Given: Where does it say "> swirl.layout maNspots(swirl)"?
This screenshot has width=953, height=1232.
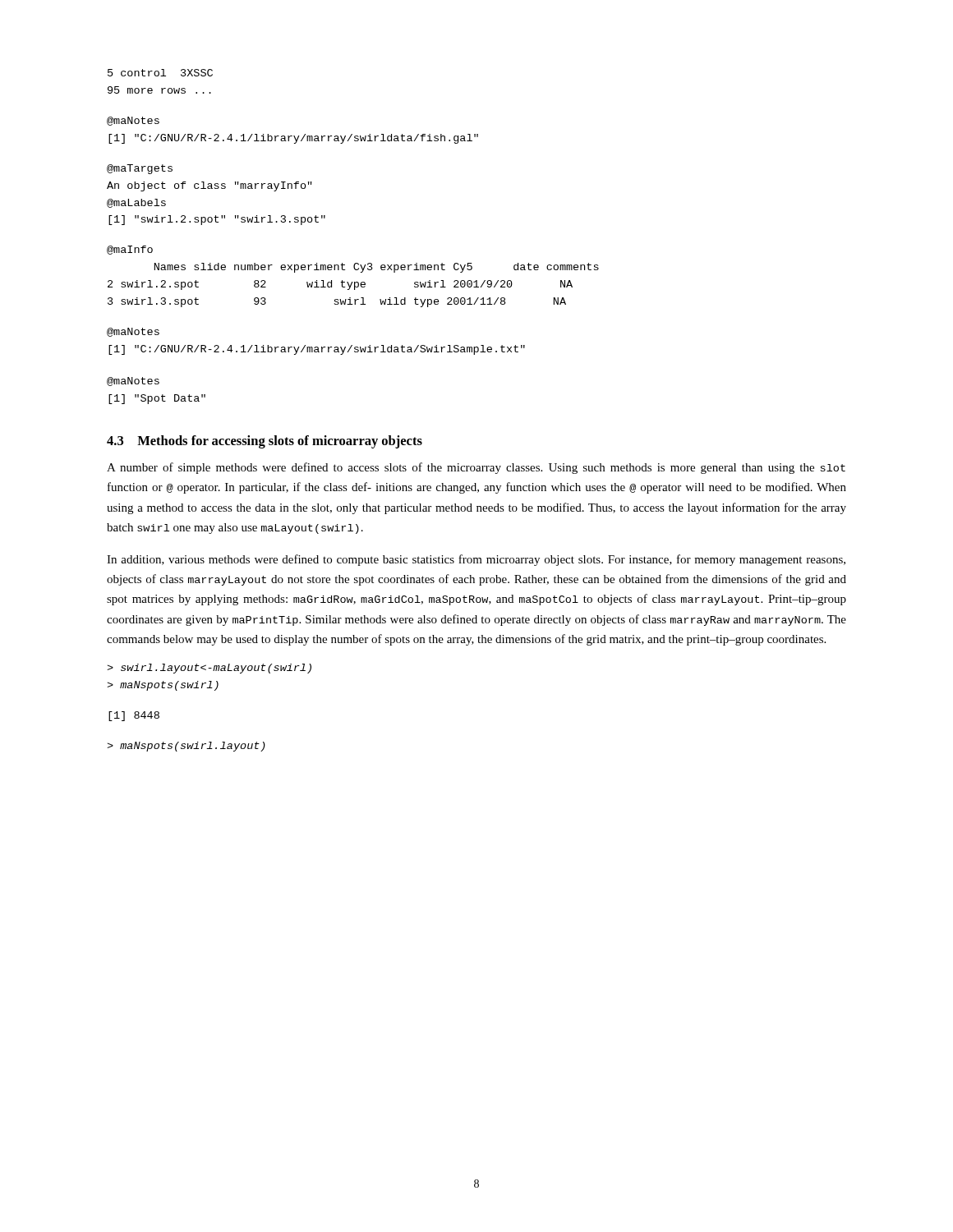Looking at the screenshot, I should click(x=209, y=669).
